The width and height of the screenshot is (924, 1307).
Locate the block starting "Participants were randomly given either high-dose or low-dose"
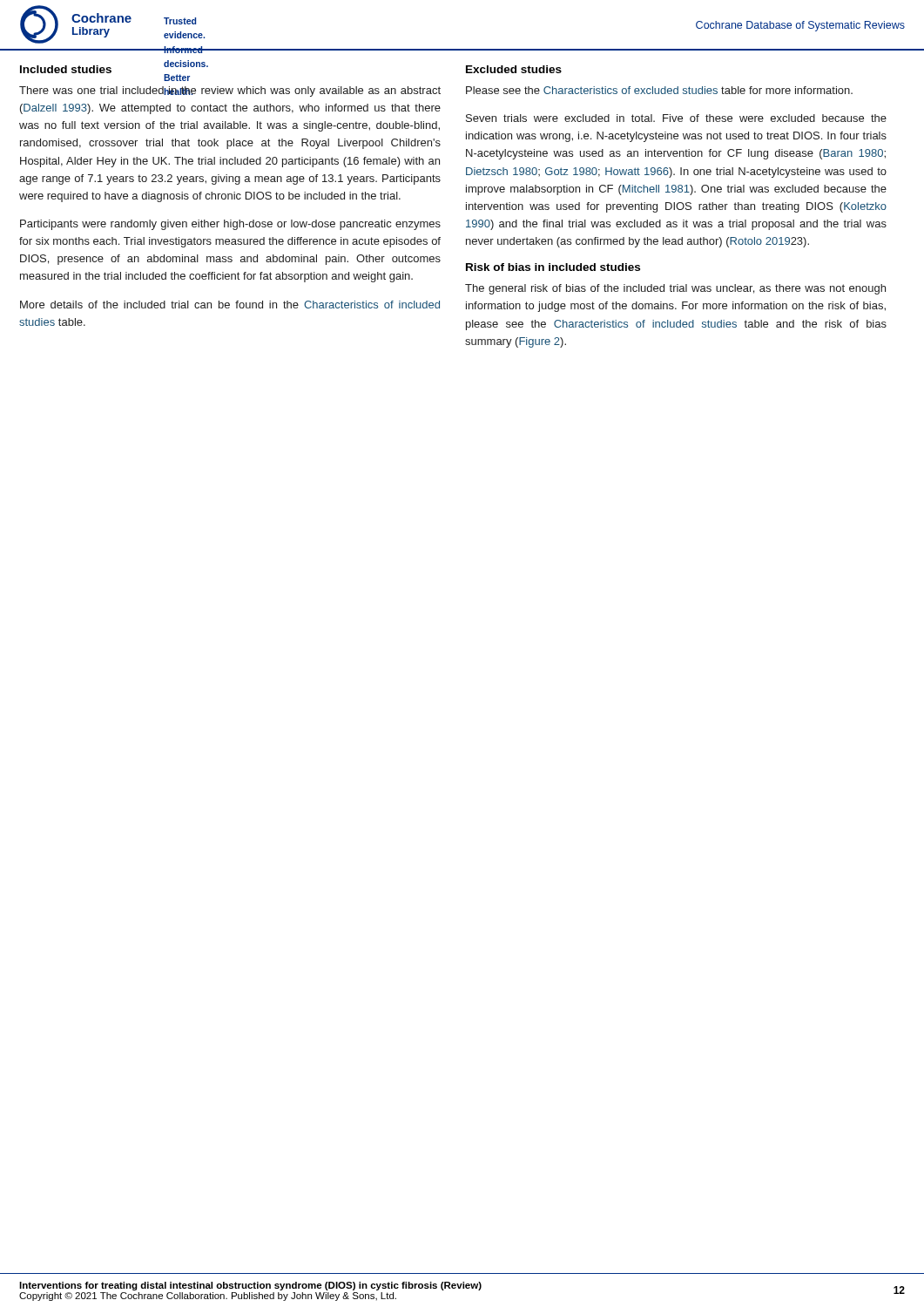[230, 250]
